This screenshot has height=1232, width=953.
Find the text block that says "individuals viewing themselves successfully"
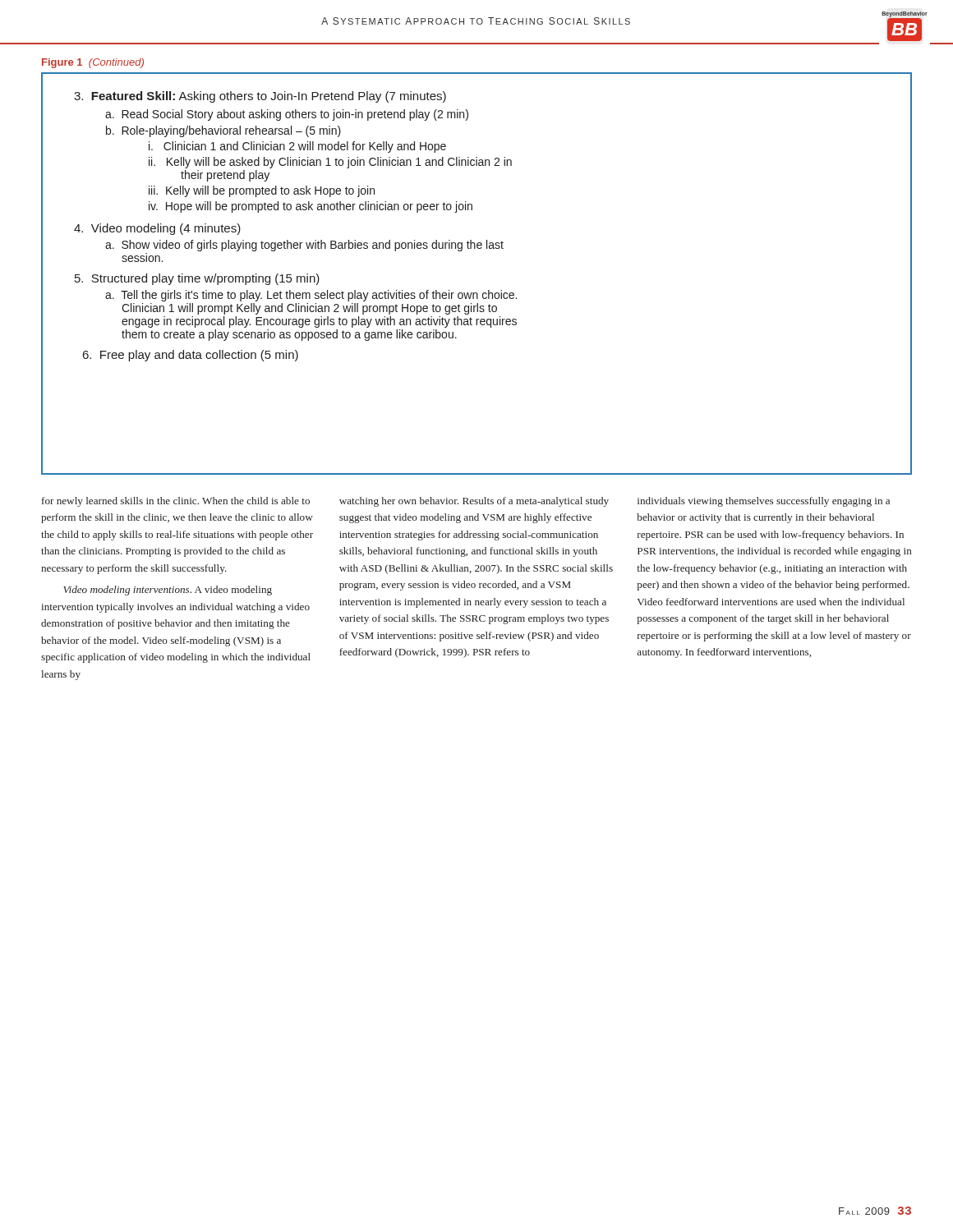(774, 577)
